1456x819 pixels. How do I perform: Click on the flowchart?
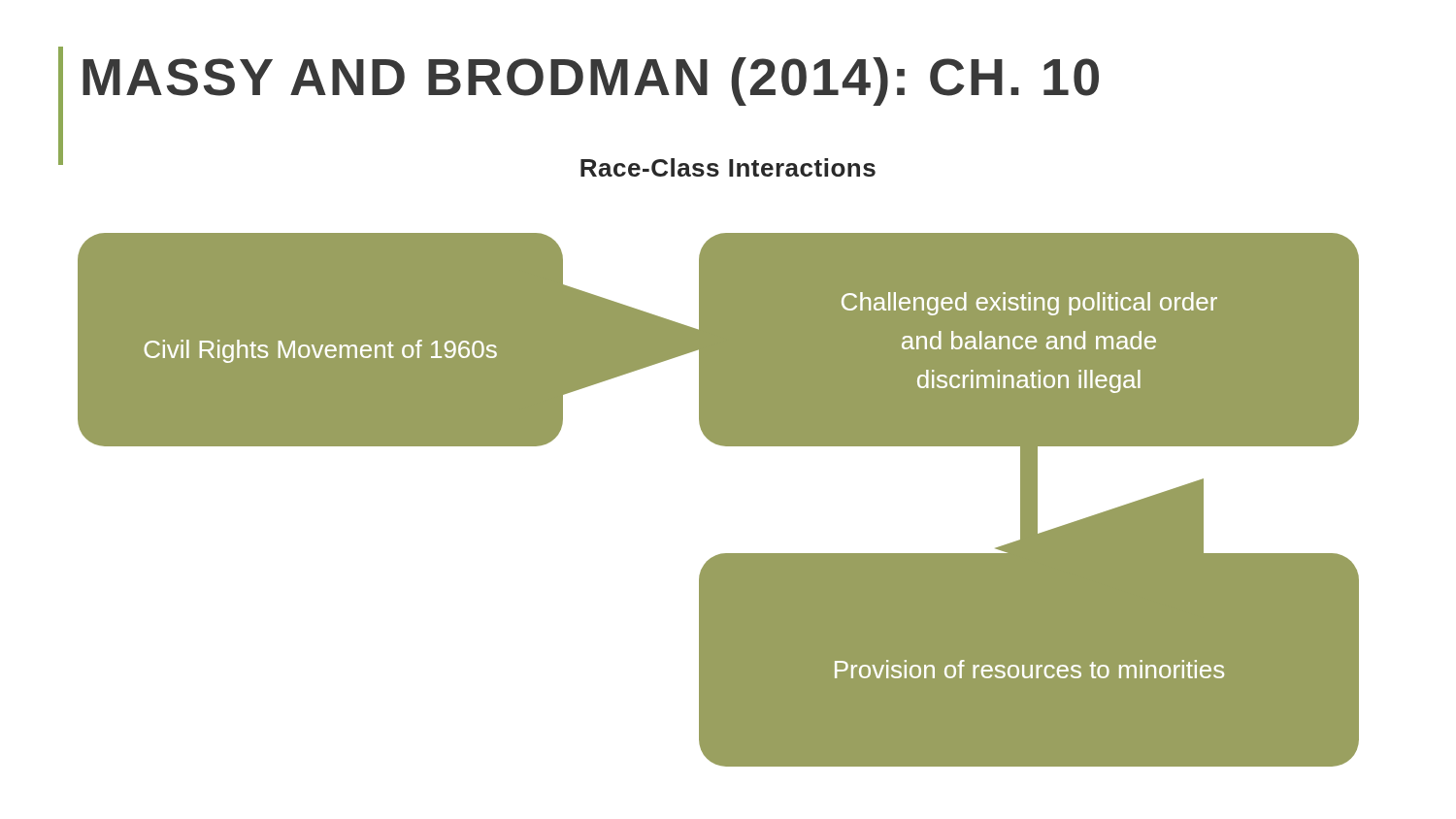coord(728,505)
